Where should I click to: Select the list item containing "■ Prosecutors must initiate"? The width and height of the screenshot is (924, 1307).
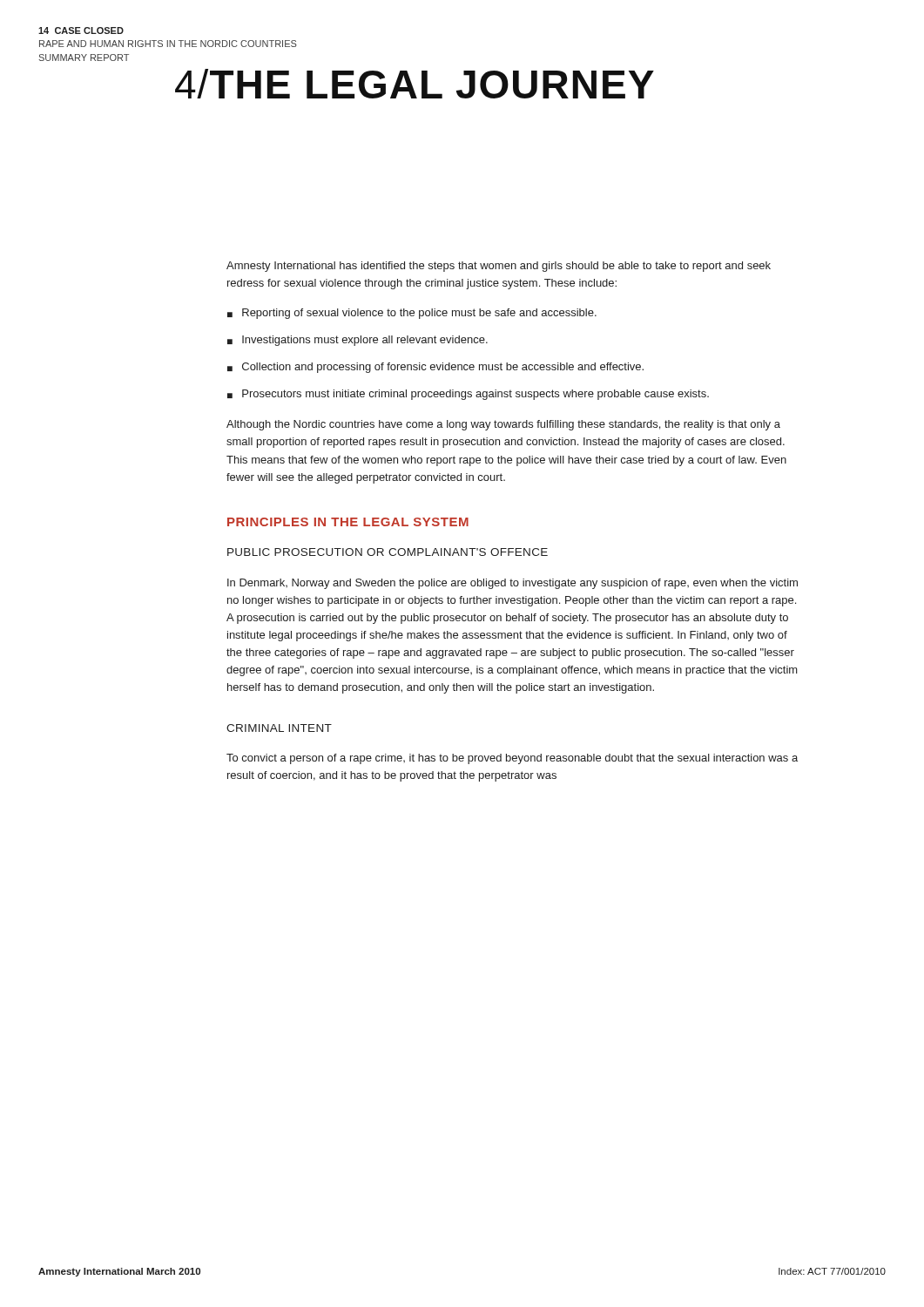[x=468, y=395]
